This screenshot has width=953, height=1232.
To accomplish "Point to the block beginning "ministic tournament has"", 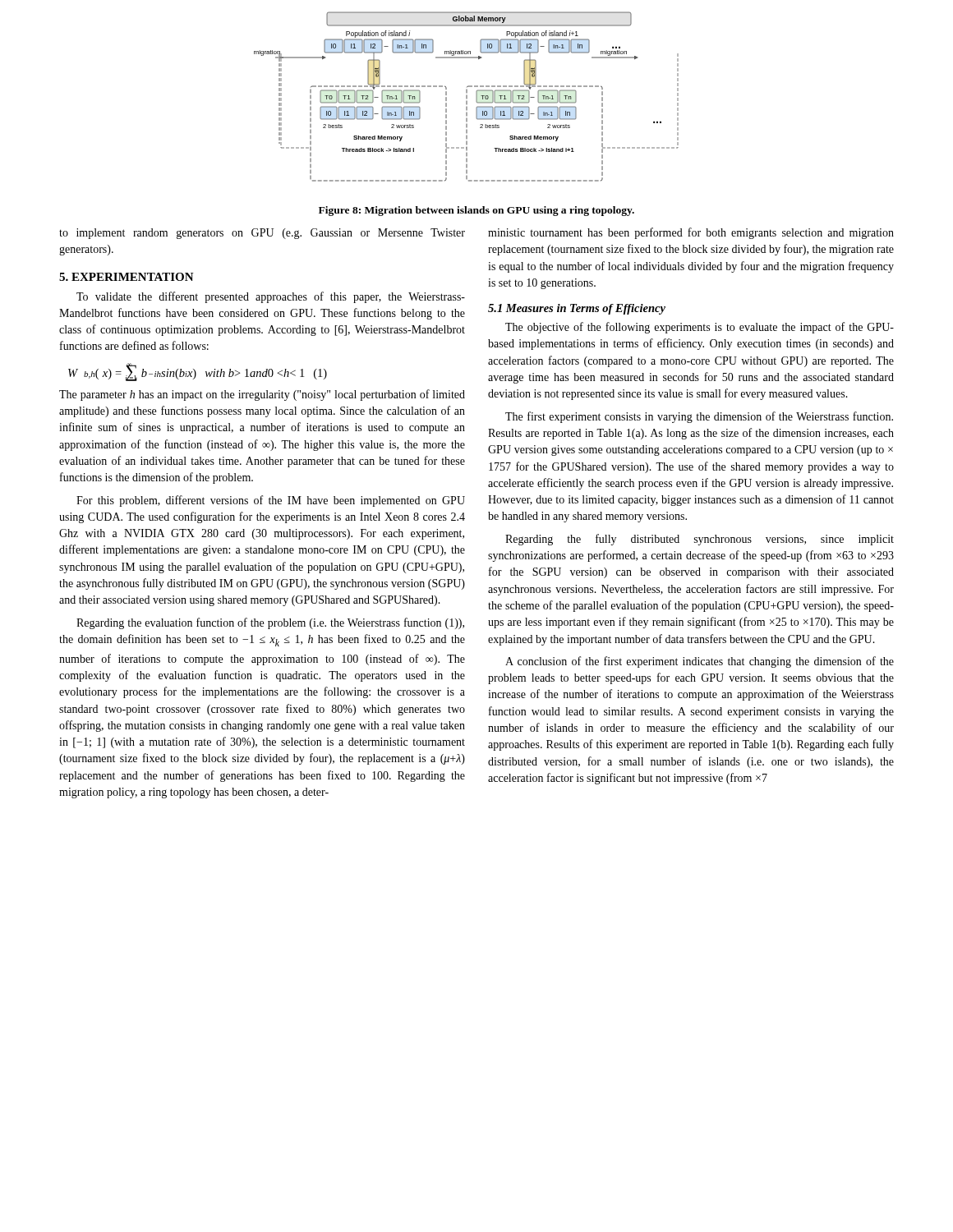I will pos(691,258).
